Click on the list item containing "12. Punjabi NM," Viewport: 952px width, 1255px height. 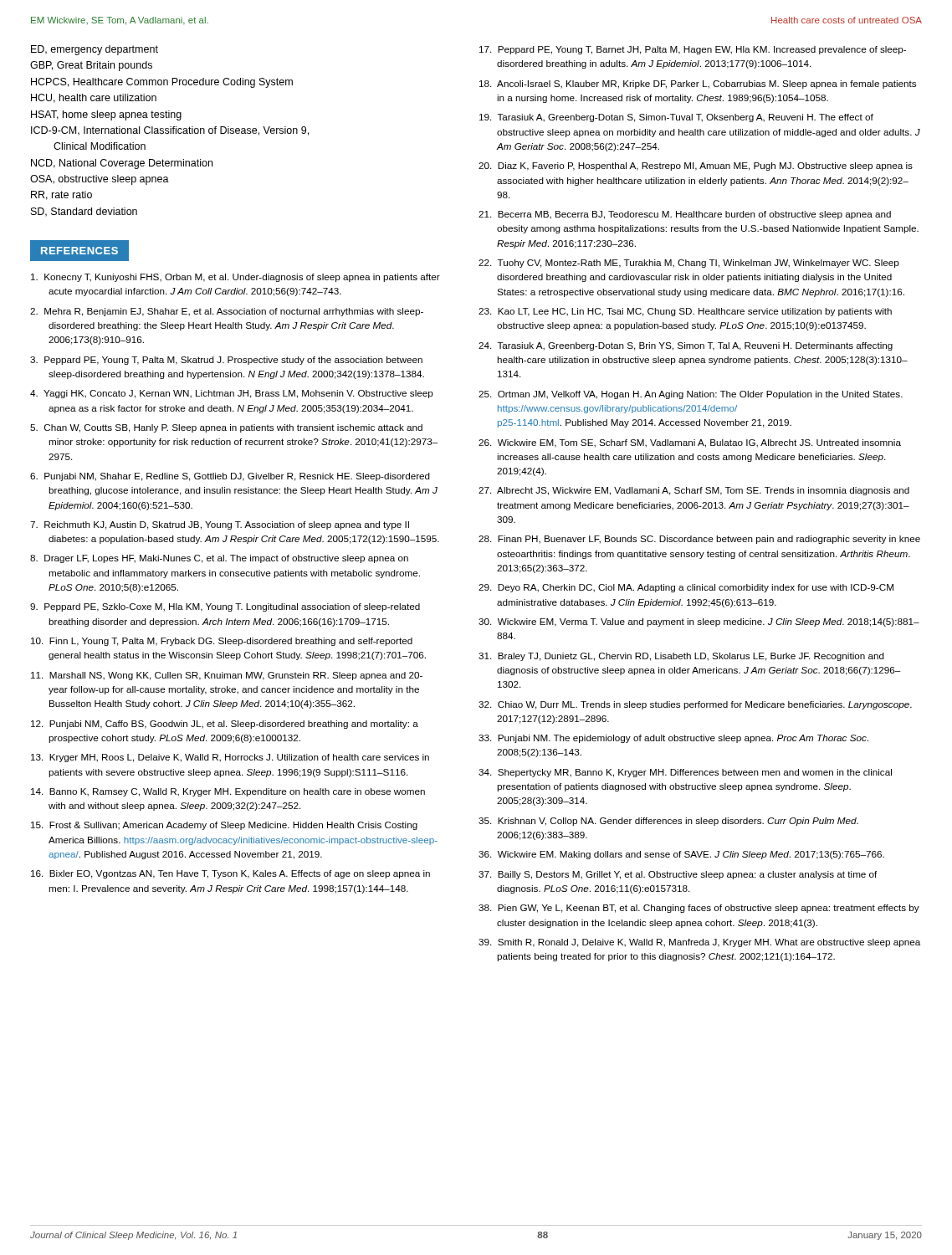point(224,730)
